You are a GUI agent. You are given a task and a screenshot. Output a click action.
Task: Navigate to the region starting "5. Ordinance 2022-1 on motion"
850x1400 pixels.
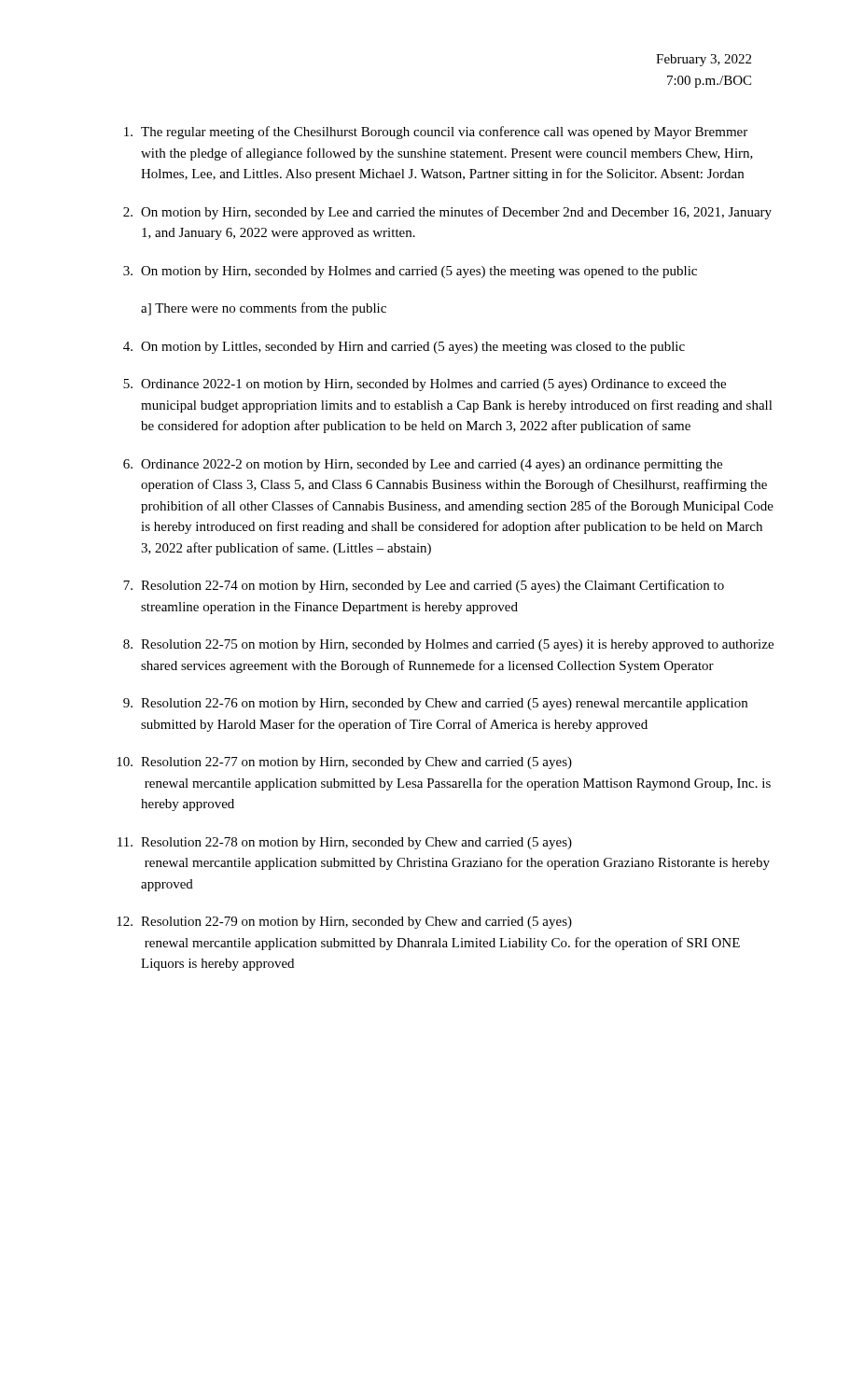tap(437, 405)
